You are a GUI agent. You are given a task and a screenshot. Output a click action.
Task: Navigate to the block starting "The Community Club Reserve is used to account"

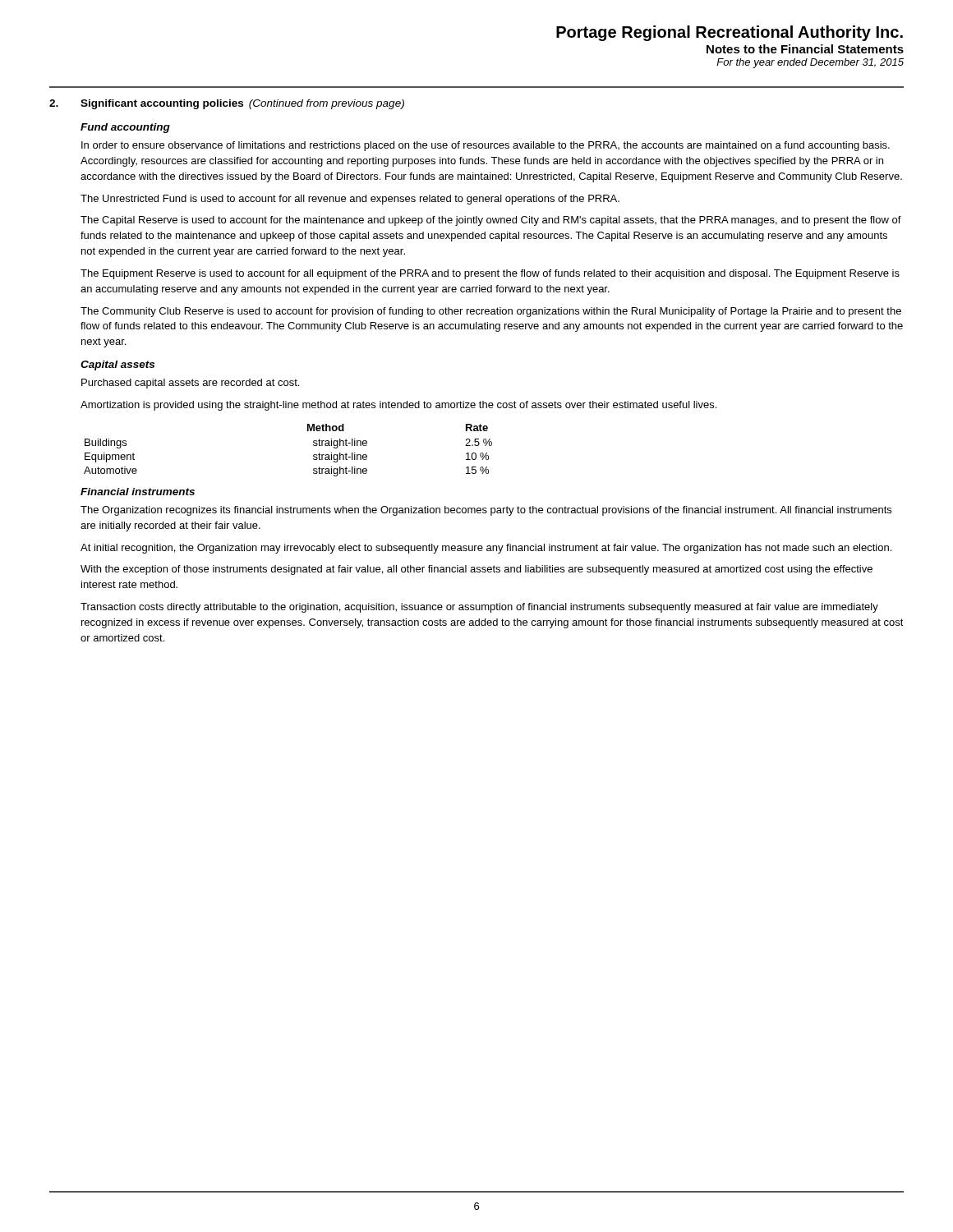pyautogui.click(x=492, y=326)
